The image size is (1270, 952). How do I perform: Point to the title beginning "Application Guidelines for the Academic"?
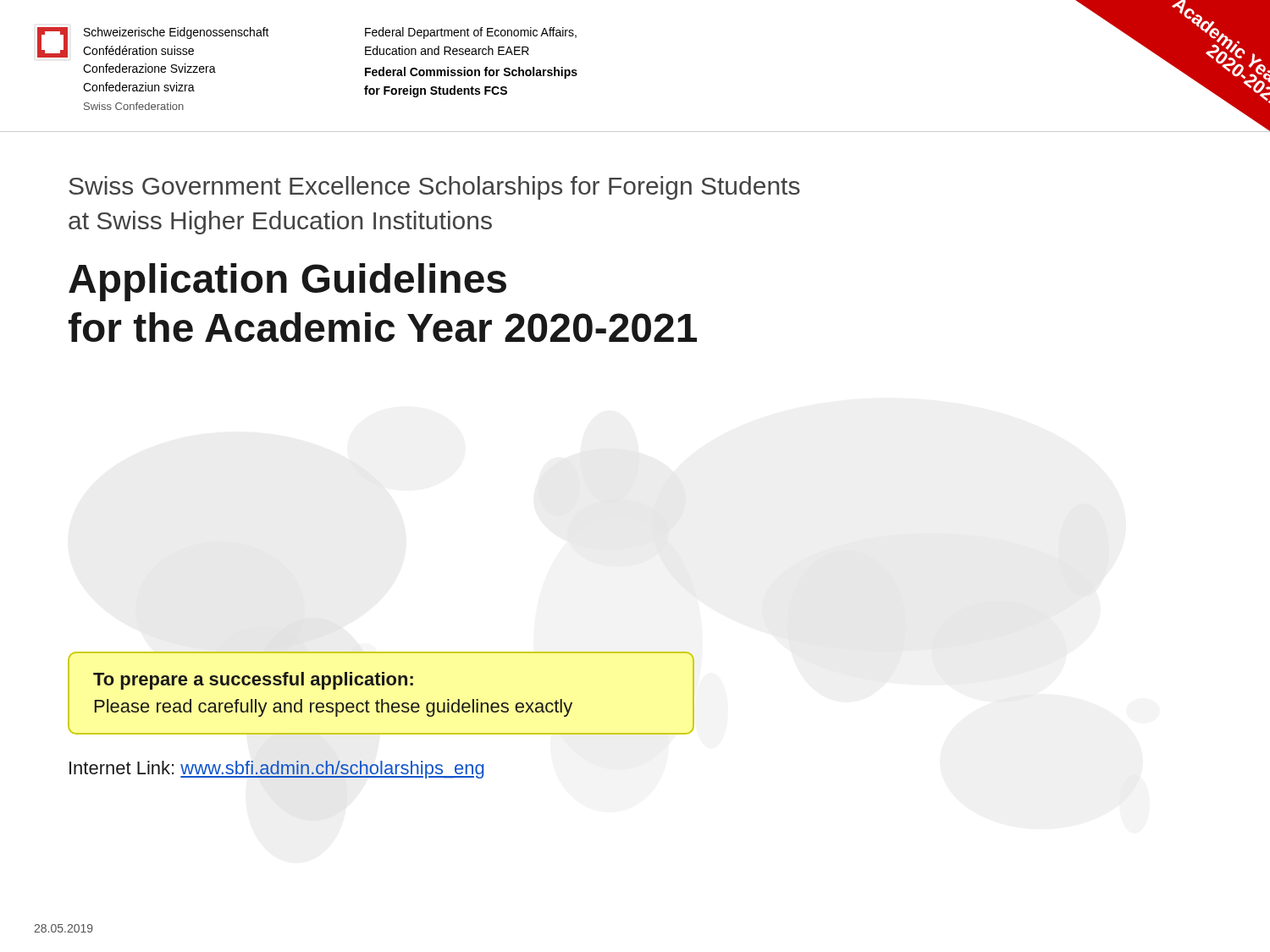(383, 303)
